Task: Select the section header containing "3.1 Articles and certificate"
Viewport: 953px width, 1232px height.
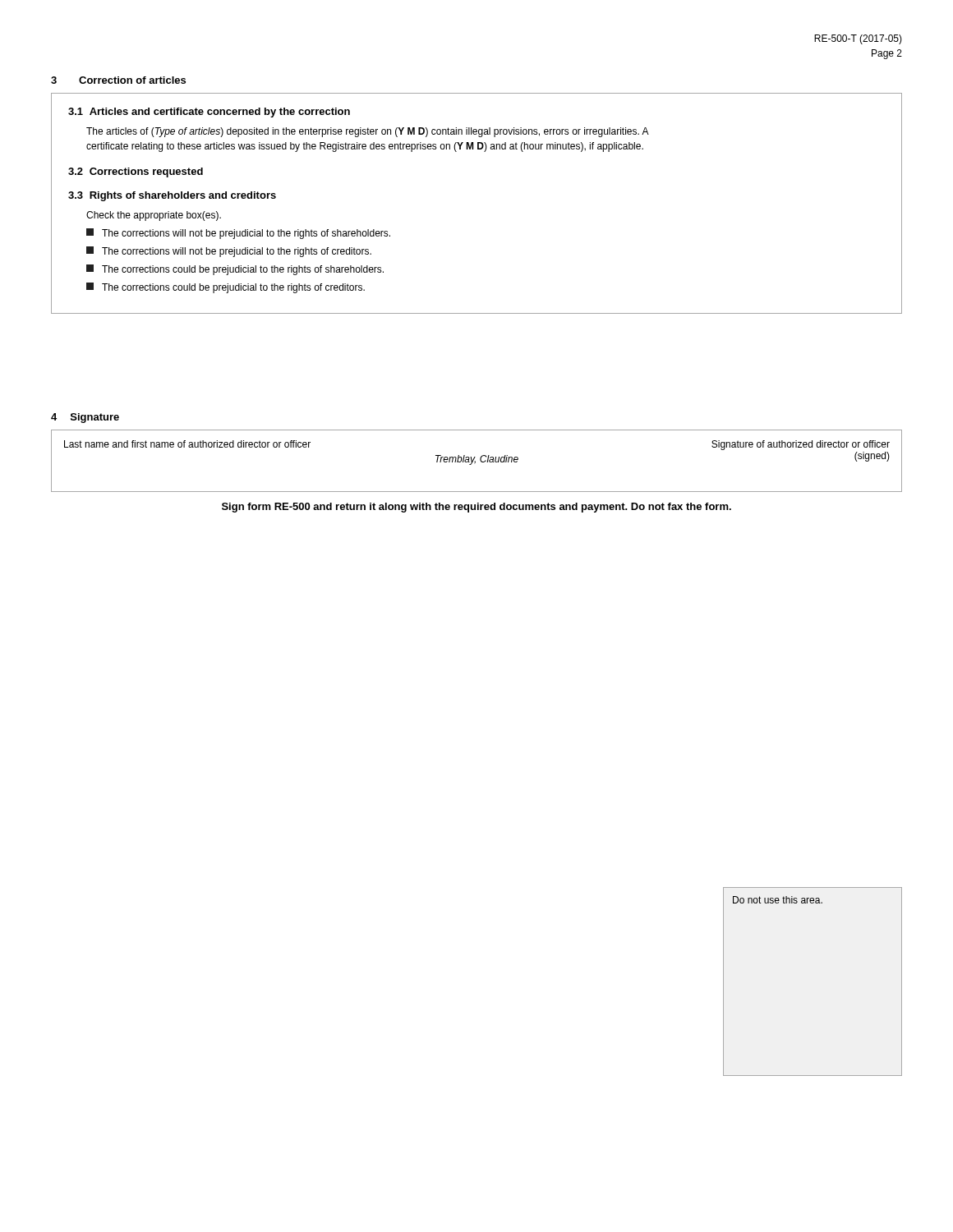Action: click(x=209, y=111)
